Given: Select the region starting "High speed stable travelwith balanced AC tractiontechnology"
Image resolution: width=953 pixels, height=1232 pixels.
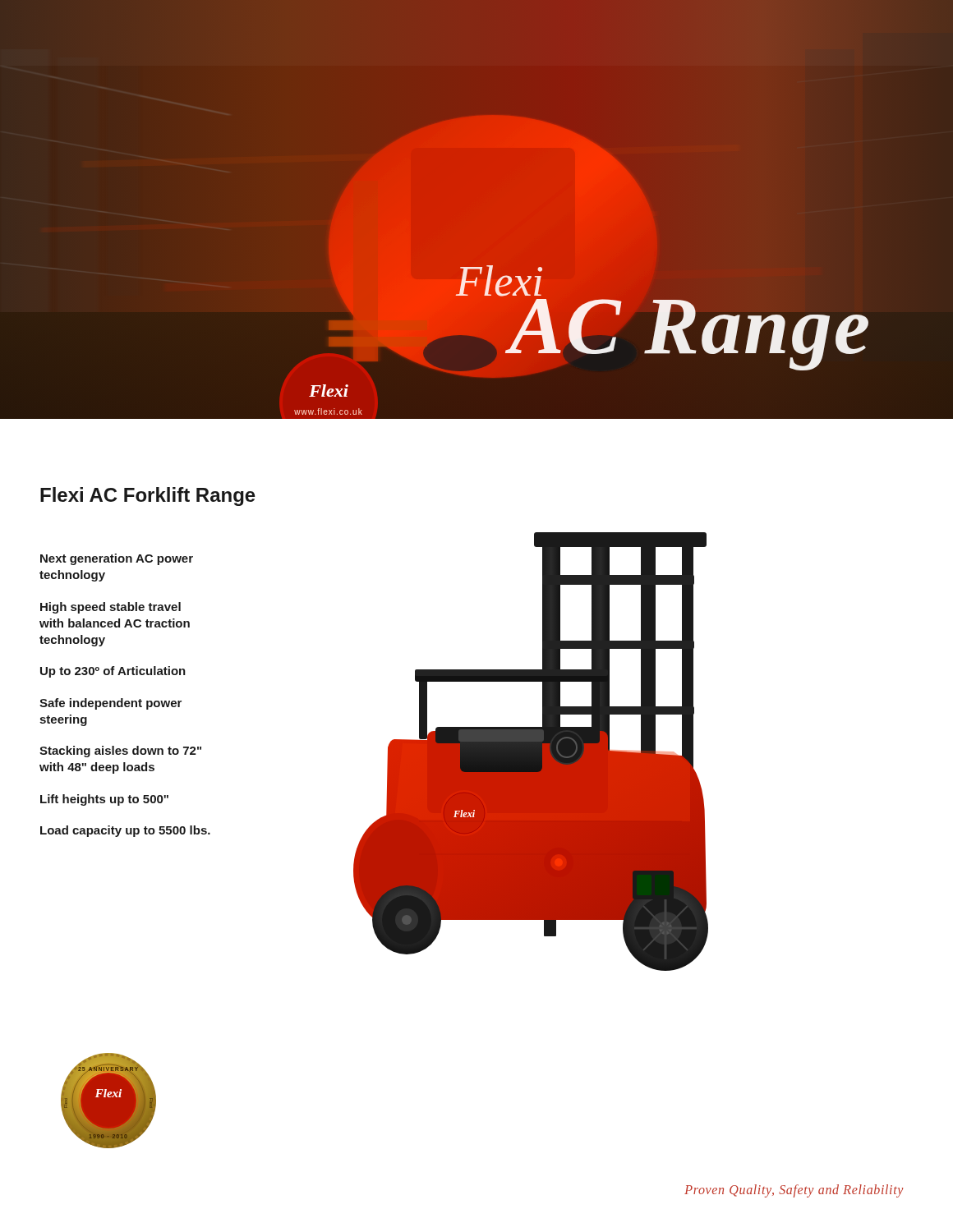Looking at the screenshot, I should tap(115, 623).
